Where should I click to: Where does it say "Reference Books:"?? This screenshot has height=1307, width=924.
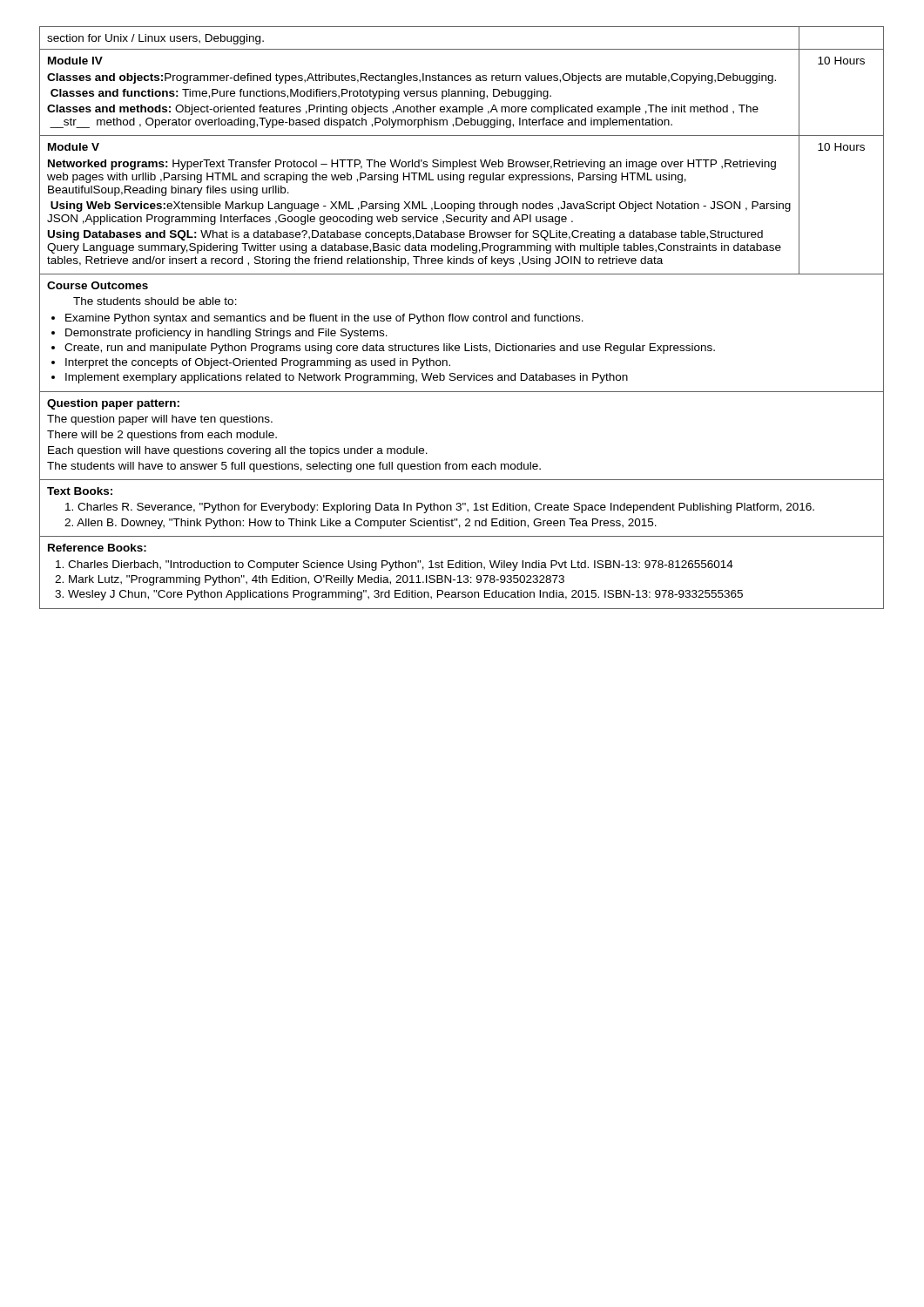(97, 548)
